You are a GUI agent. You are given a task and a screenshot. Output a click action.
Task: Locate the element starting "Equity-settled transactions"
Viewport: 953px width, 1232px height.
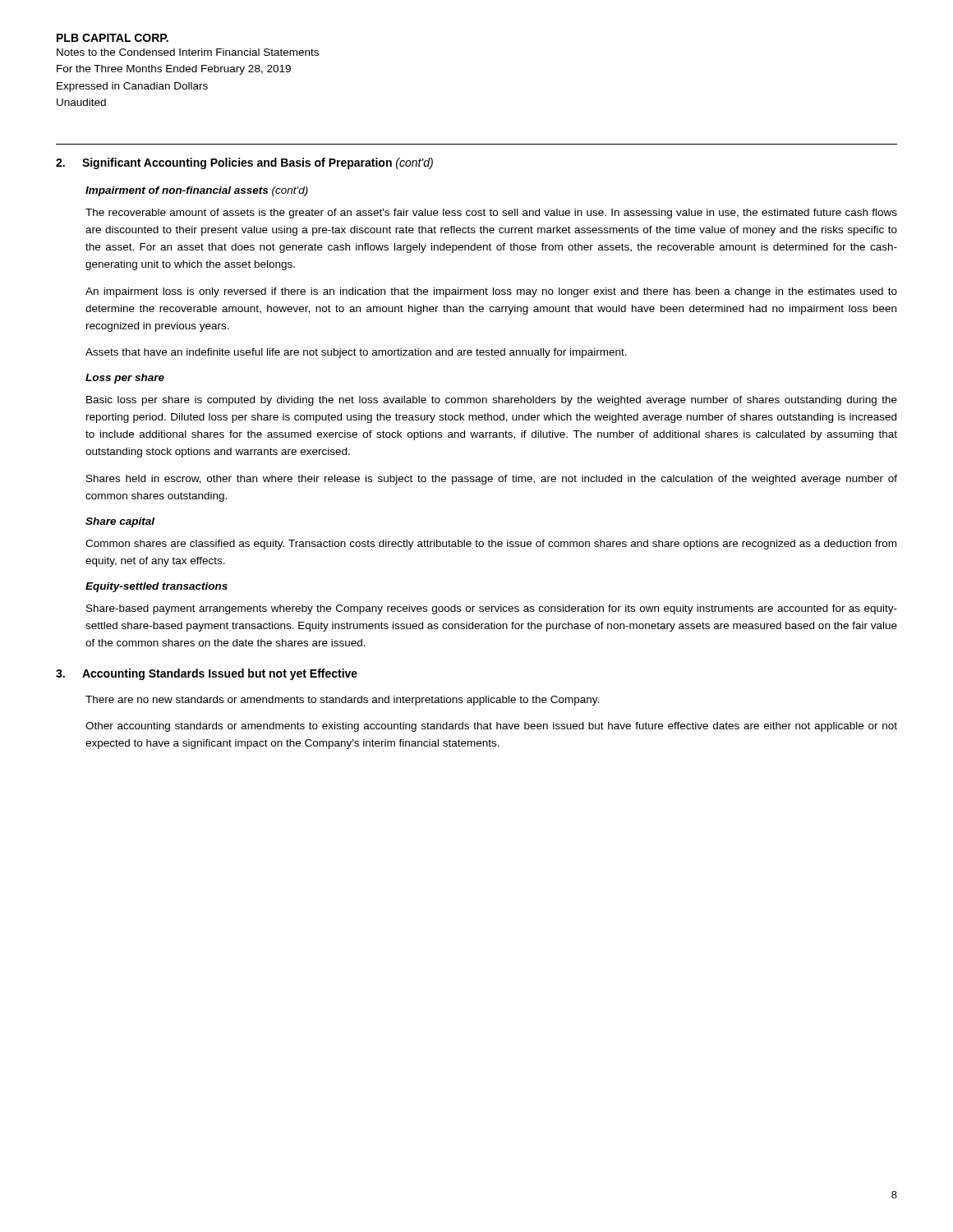coord(157,586)
